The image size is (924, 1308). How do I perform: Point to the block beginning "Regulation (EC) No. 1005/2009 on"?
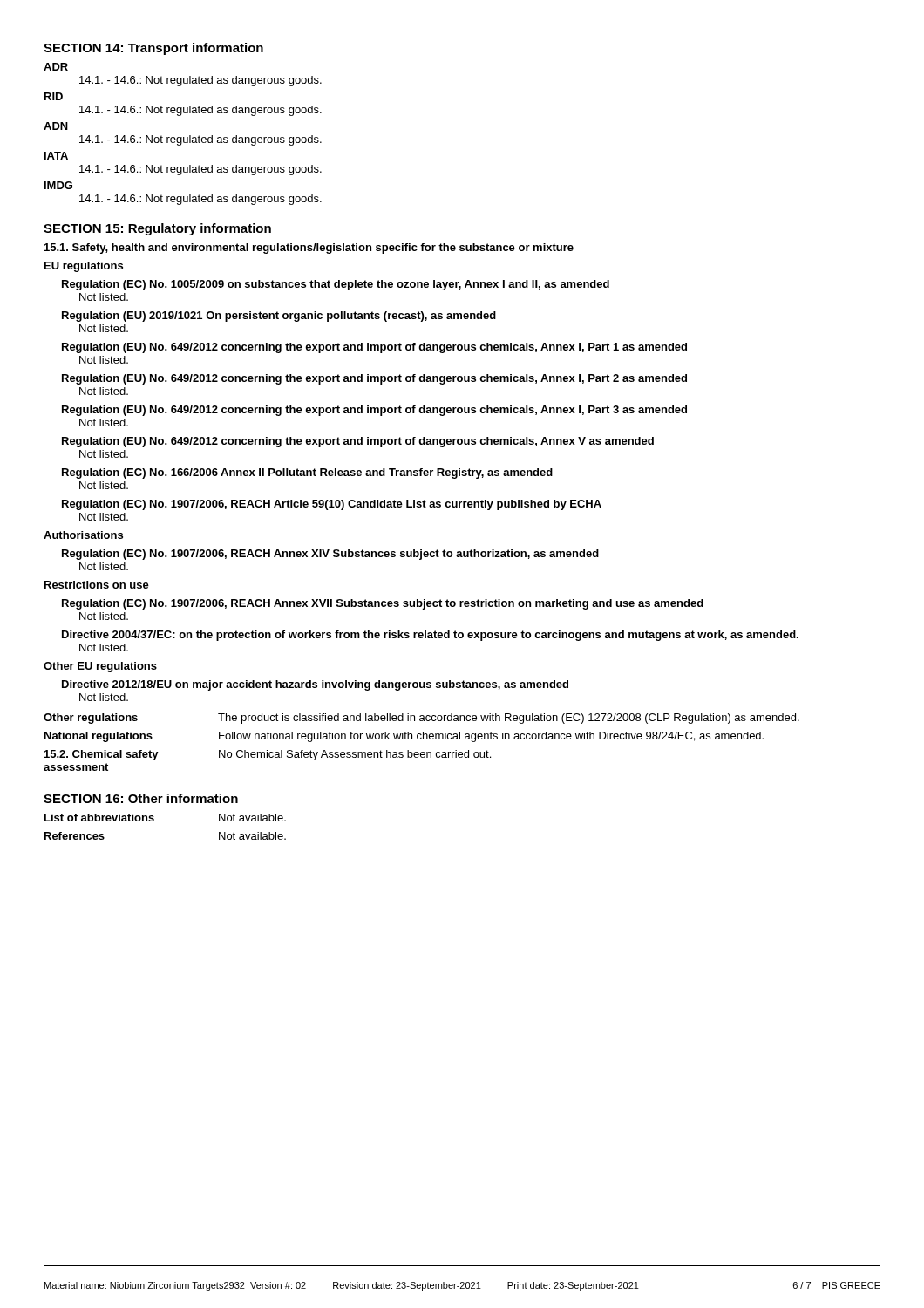click(471, 290)
